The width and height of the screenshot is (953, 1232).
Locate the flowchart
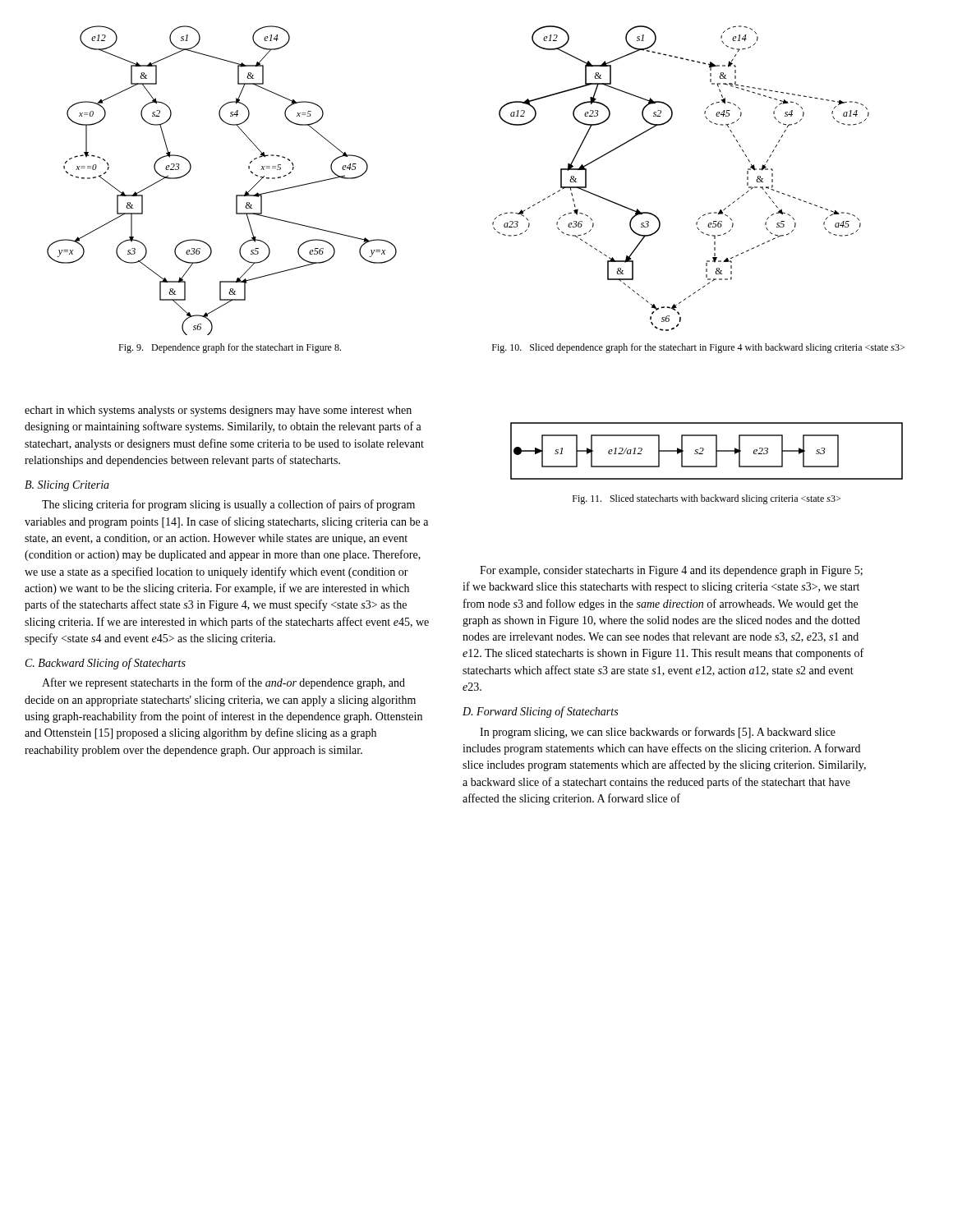[x=707, y=453]
